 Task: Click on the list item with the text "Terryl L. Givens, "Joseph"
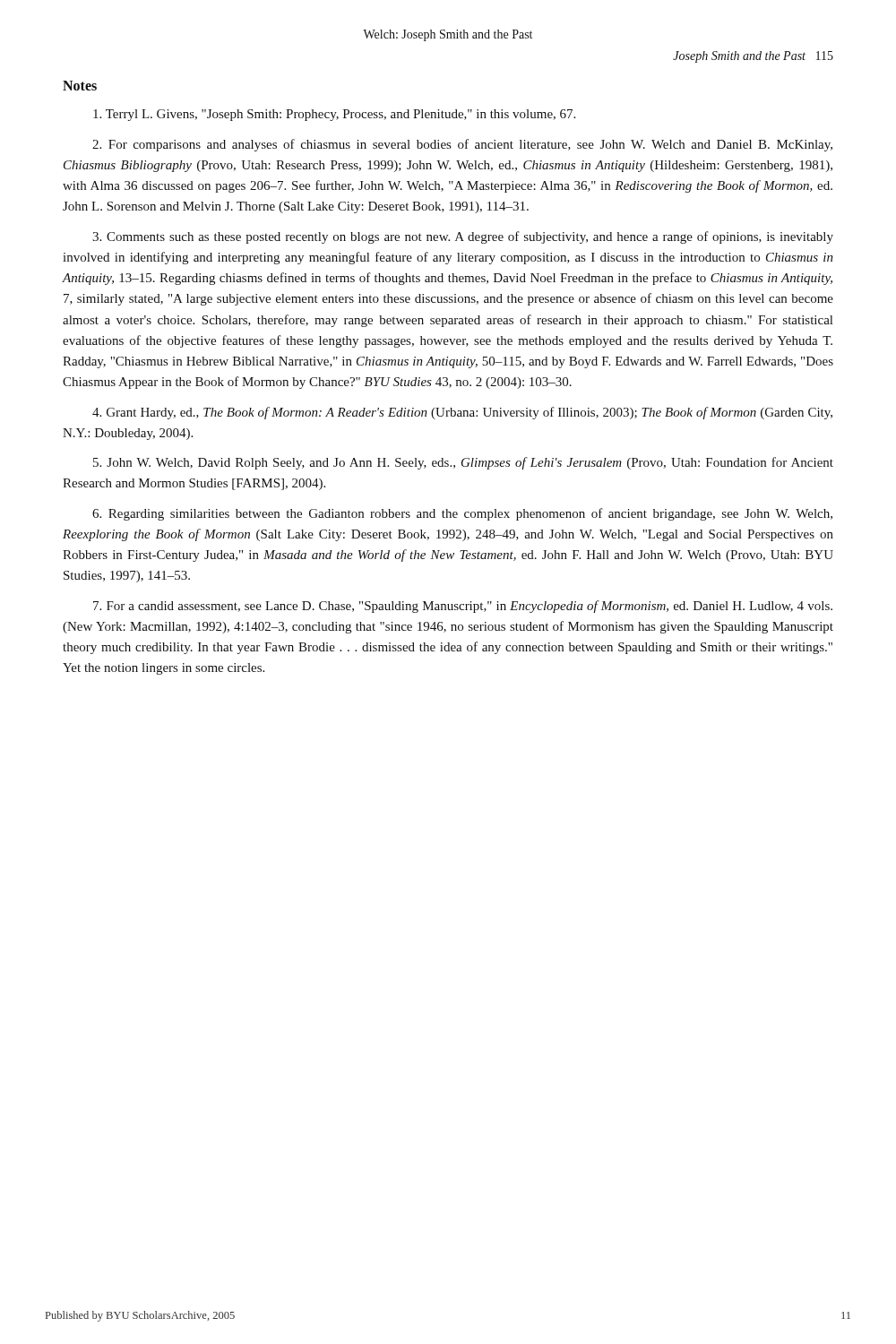point(334,114)
